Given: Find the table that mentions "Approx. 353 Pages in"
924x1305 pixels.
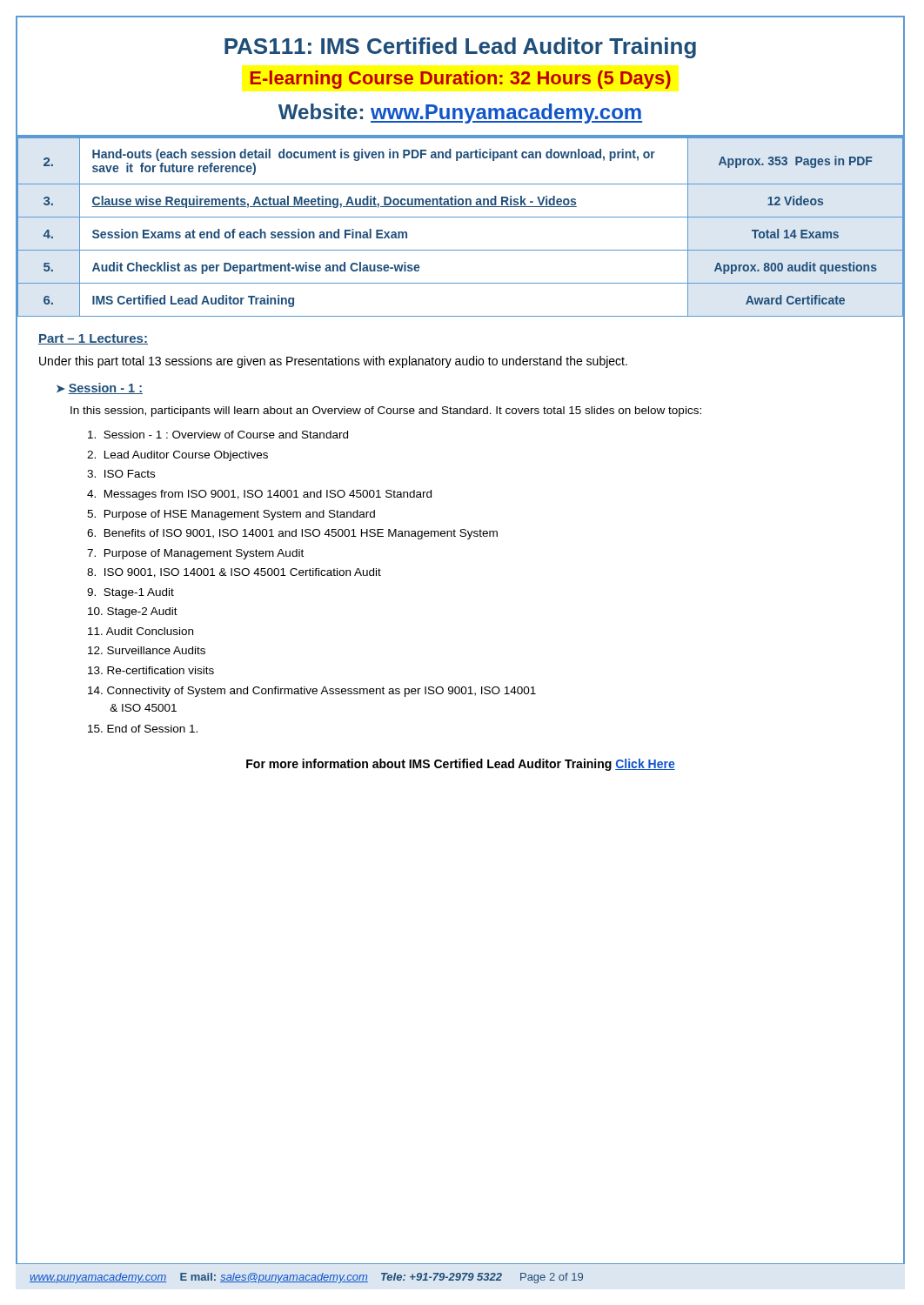Looking at the screenshot, I should 460,227.
